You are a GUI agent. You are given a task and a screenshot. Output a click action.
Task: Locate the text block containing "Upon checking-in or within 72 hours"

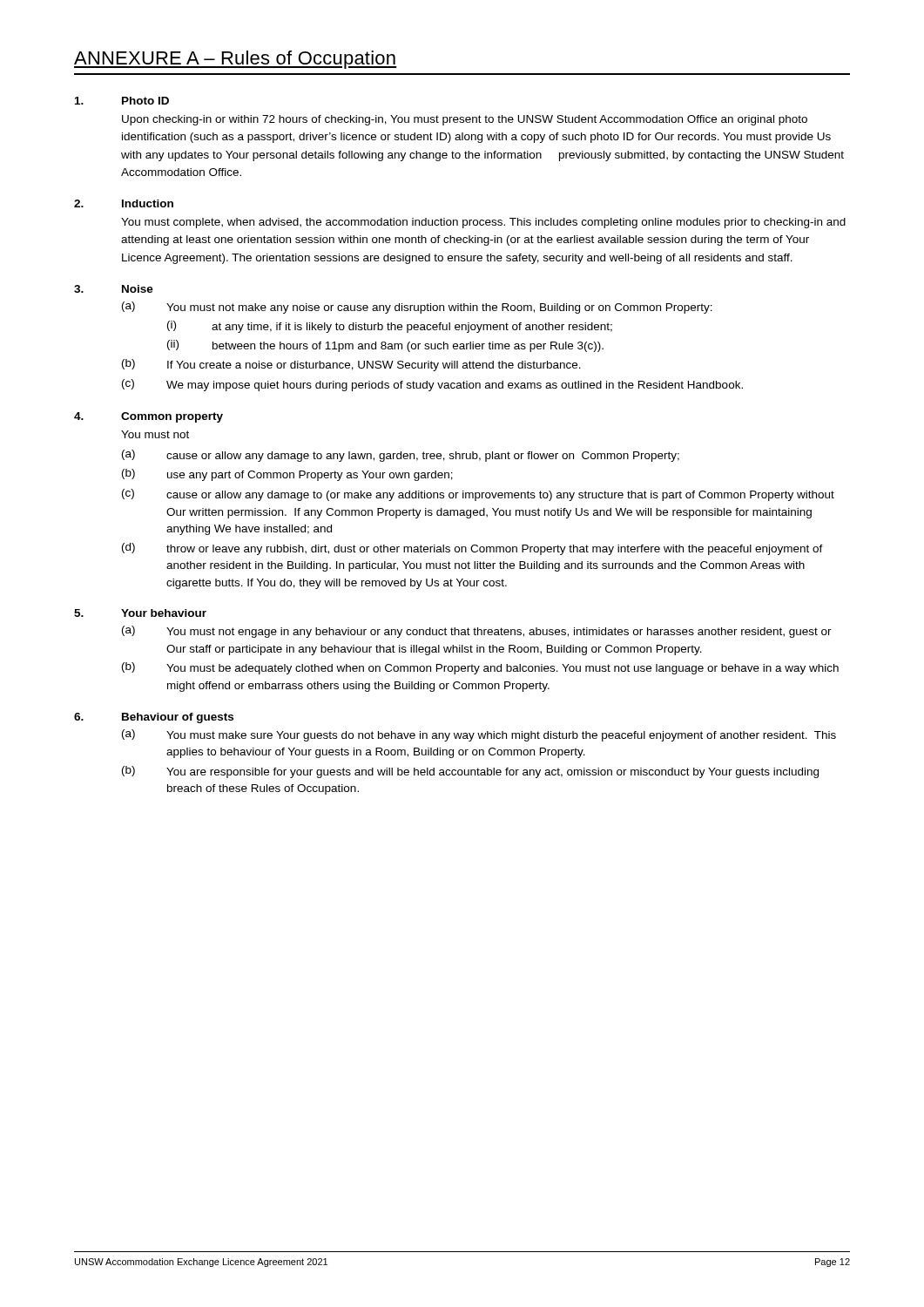pos(482,145)
